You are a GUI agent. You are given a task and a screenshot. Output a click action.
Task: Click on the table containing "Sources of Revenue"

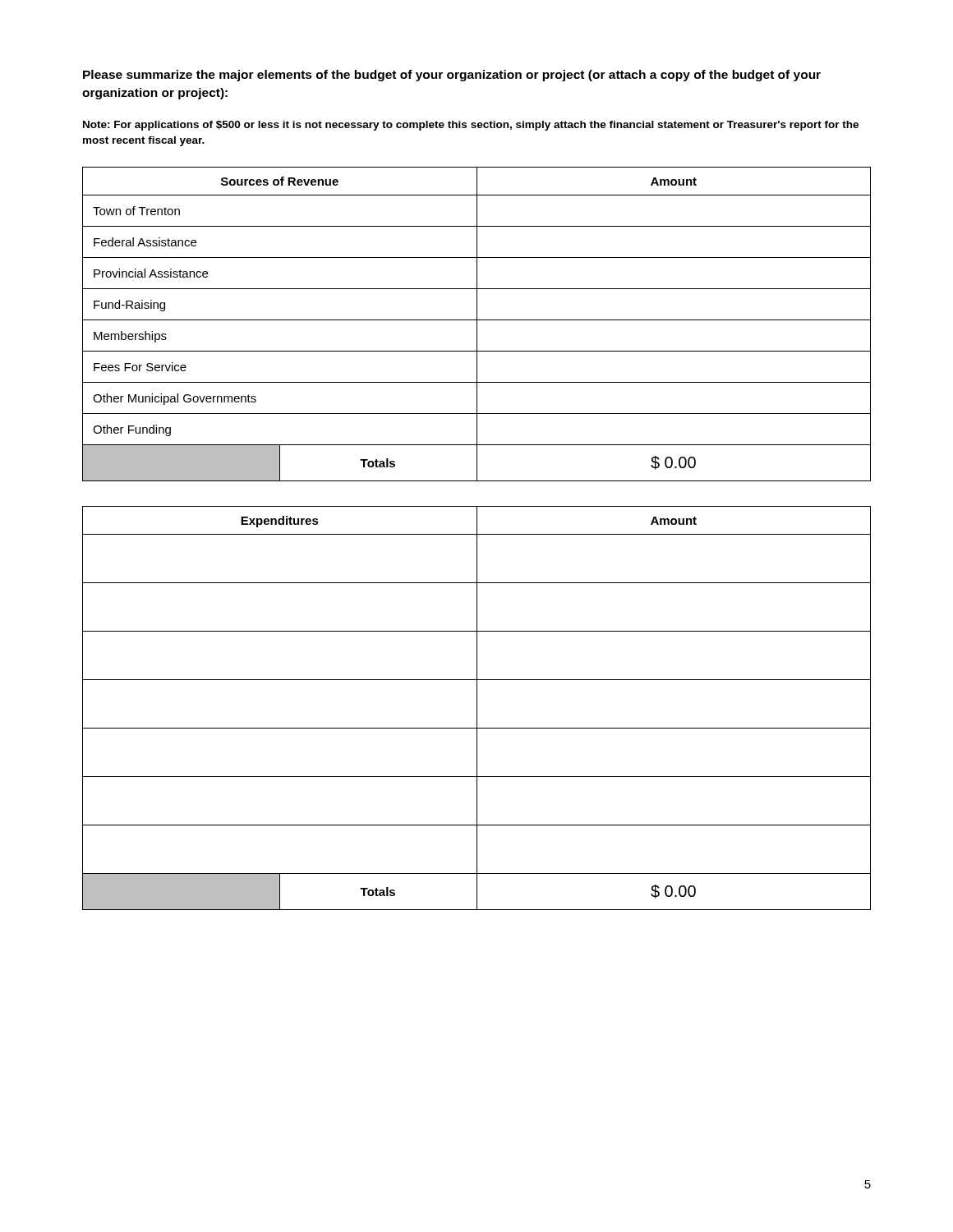coord(476,321)
